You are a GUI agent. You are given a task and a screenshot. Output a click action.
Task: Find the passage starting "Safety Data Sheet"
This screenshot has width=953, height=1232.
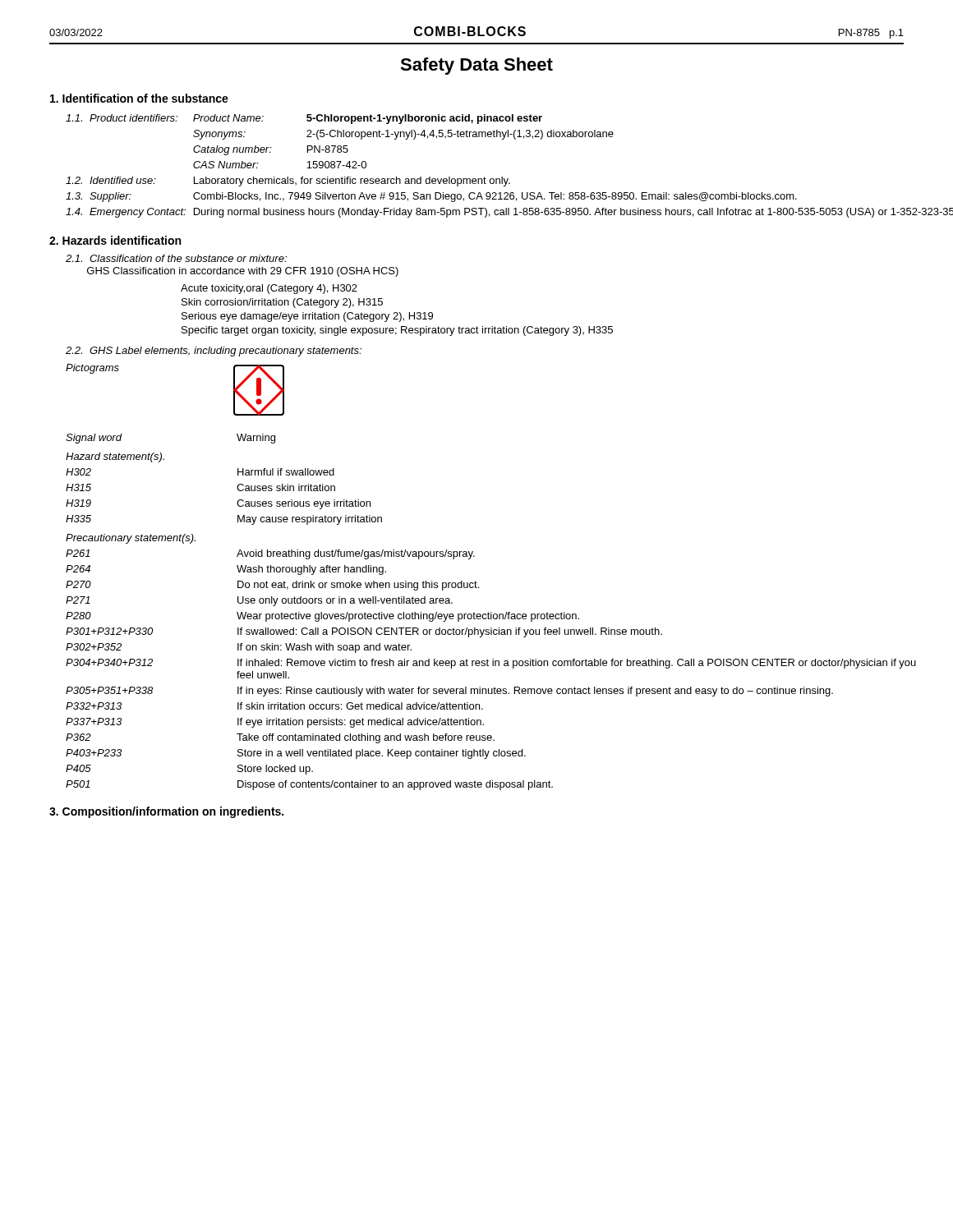point(476,65)
